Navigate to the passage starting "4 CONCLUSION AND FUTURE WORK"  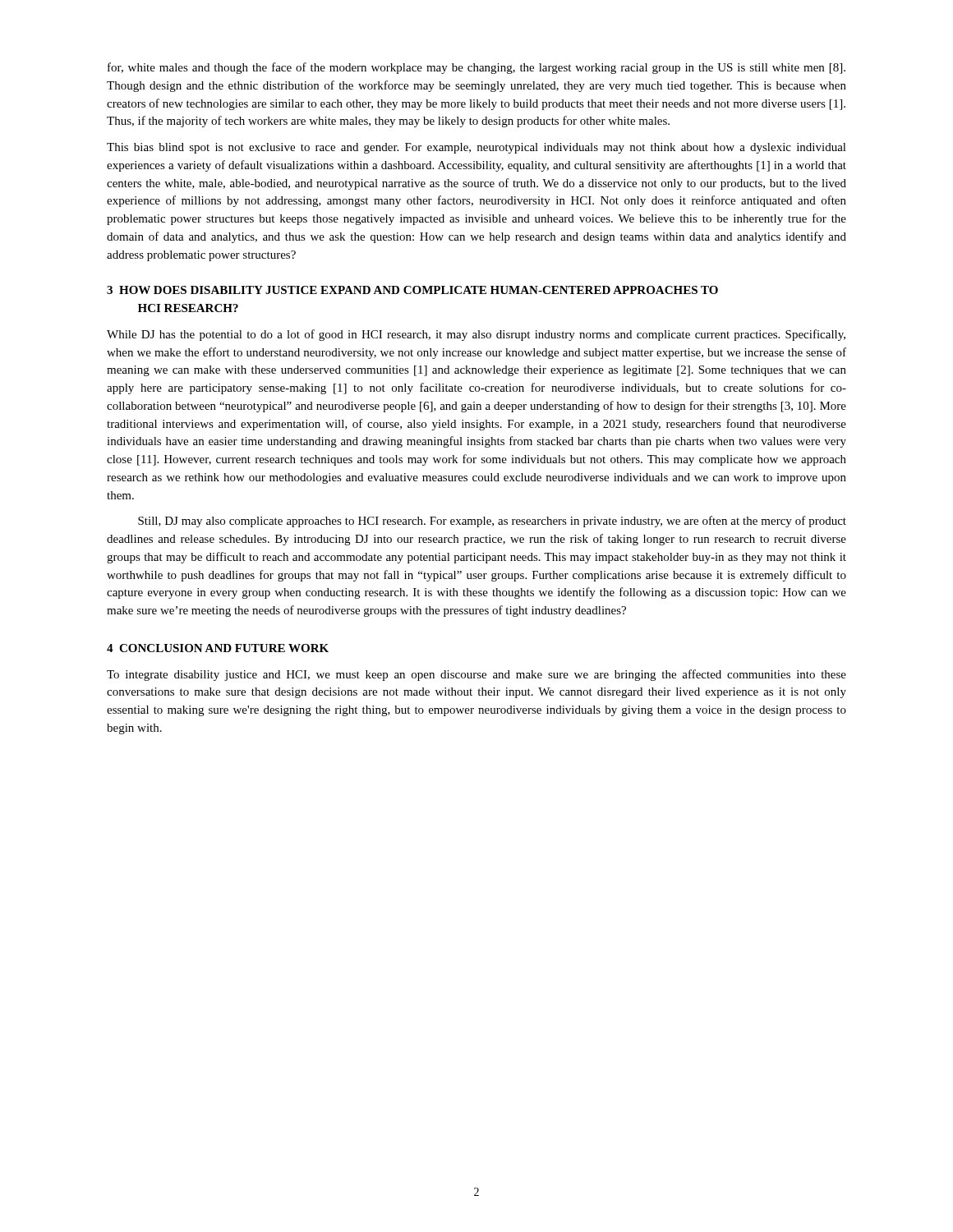click(x=218, y=648)
